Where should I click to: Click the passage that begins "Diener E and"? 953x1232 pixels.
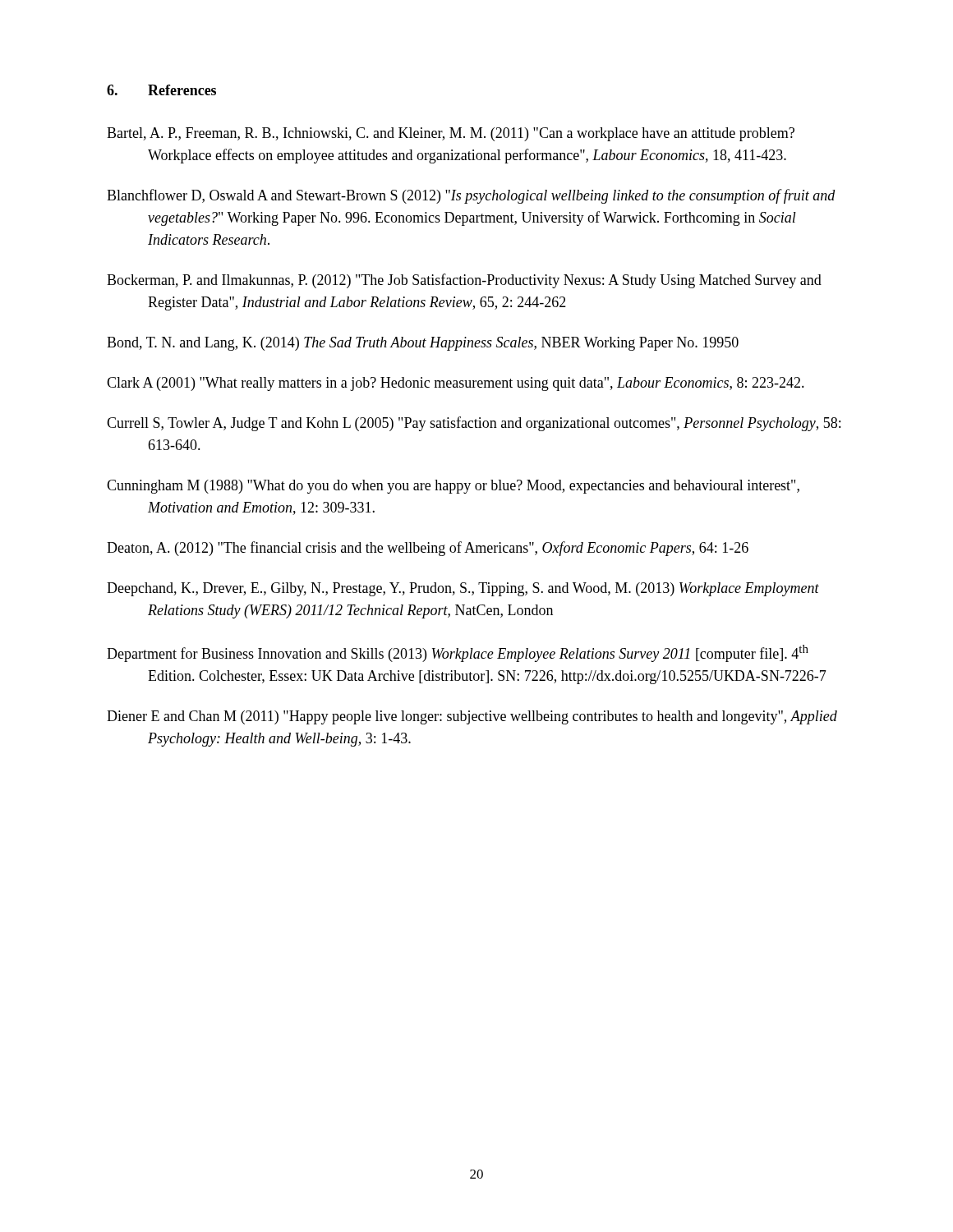tap(472, 727)
